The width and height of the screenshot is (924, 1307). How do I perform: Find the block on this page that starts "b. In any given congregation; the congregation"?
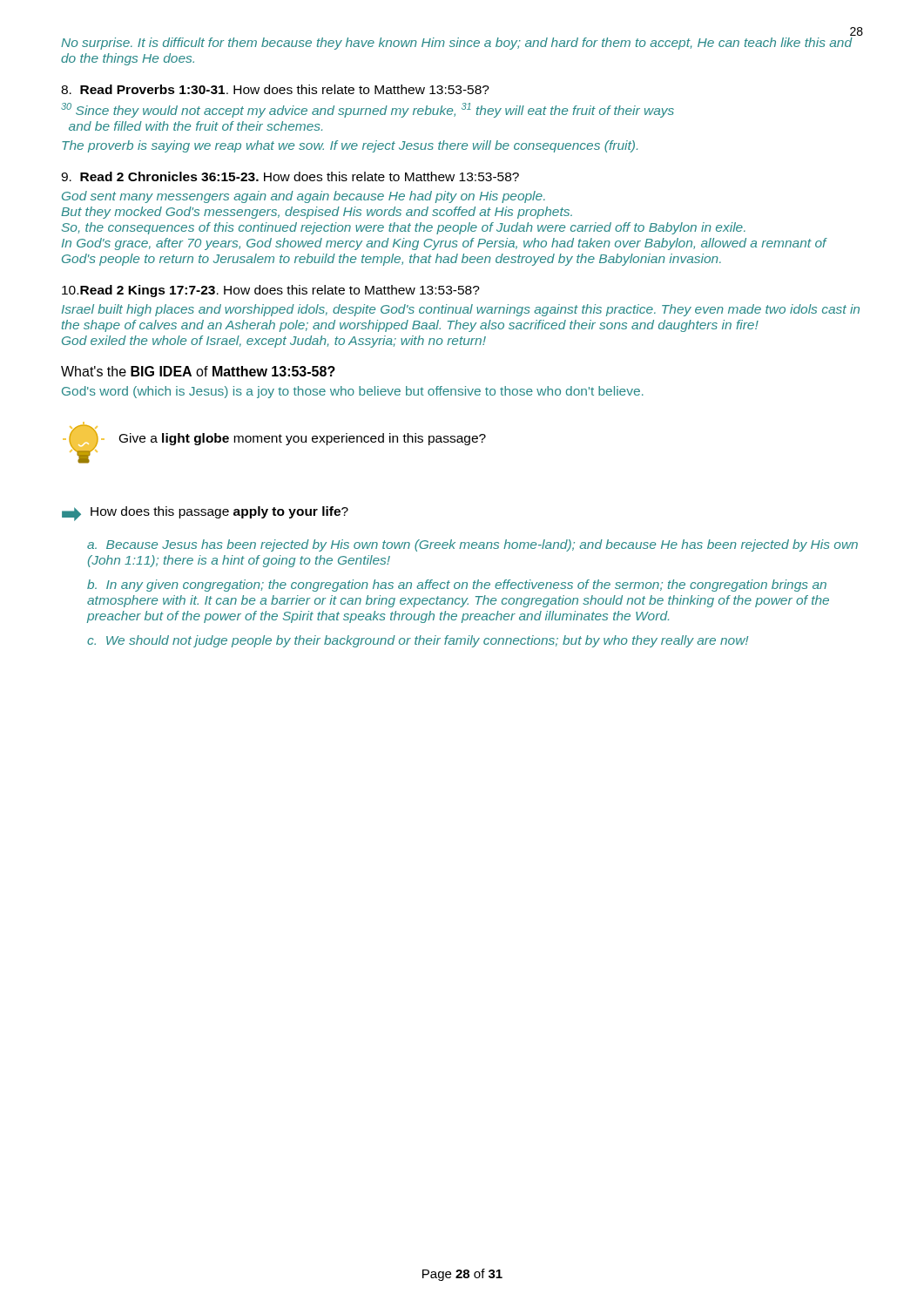click(458, 600)
